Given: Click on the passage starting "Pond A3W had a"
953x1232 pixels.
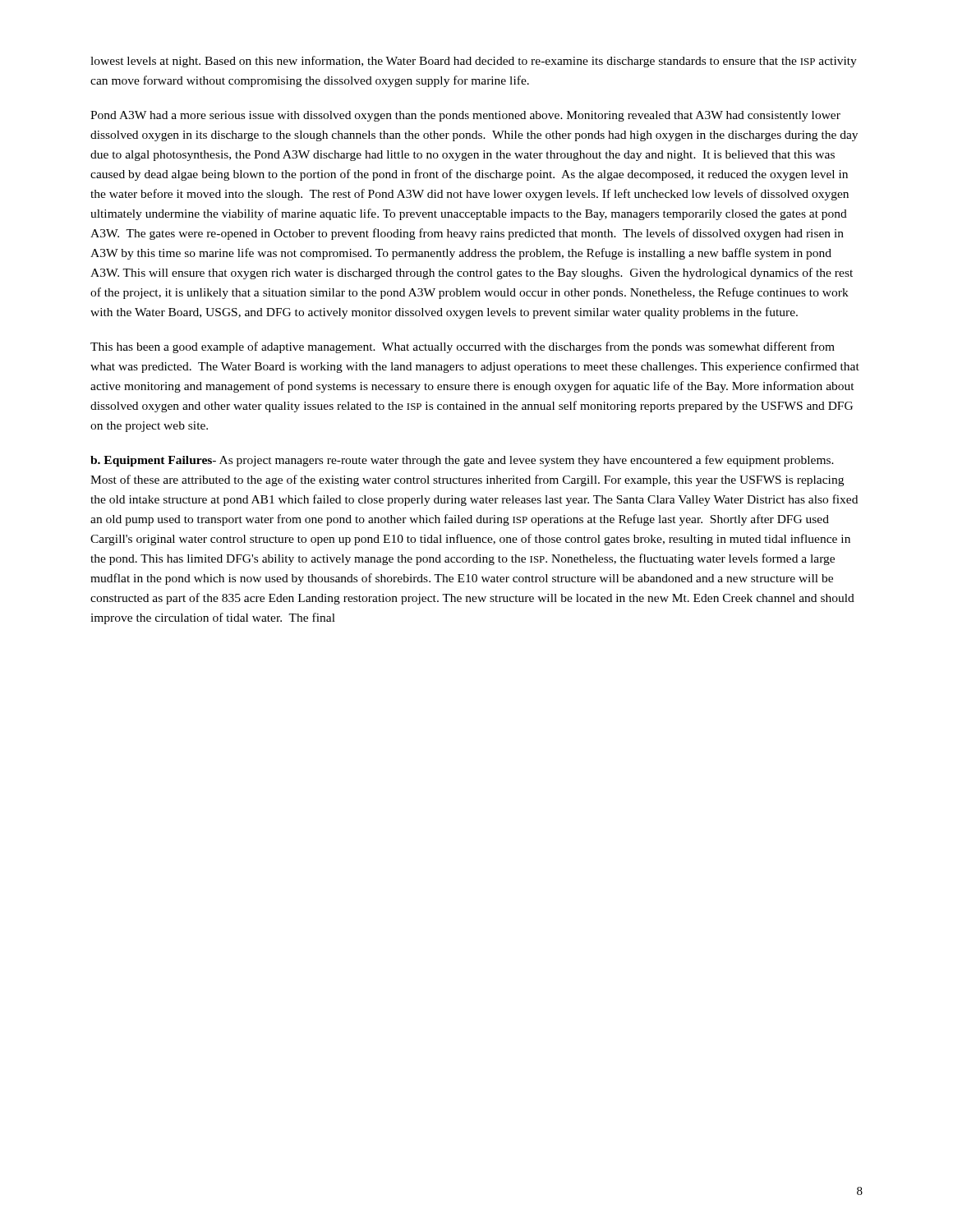Looking at the screenshot, I should [474, 213].
